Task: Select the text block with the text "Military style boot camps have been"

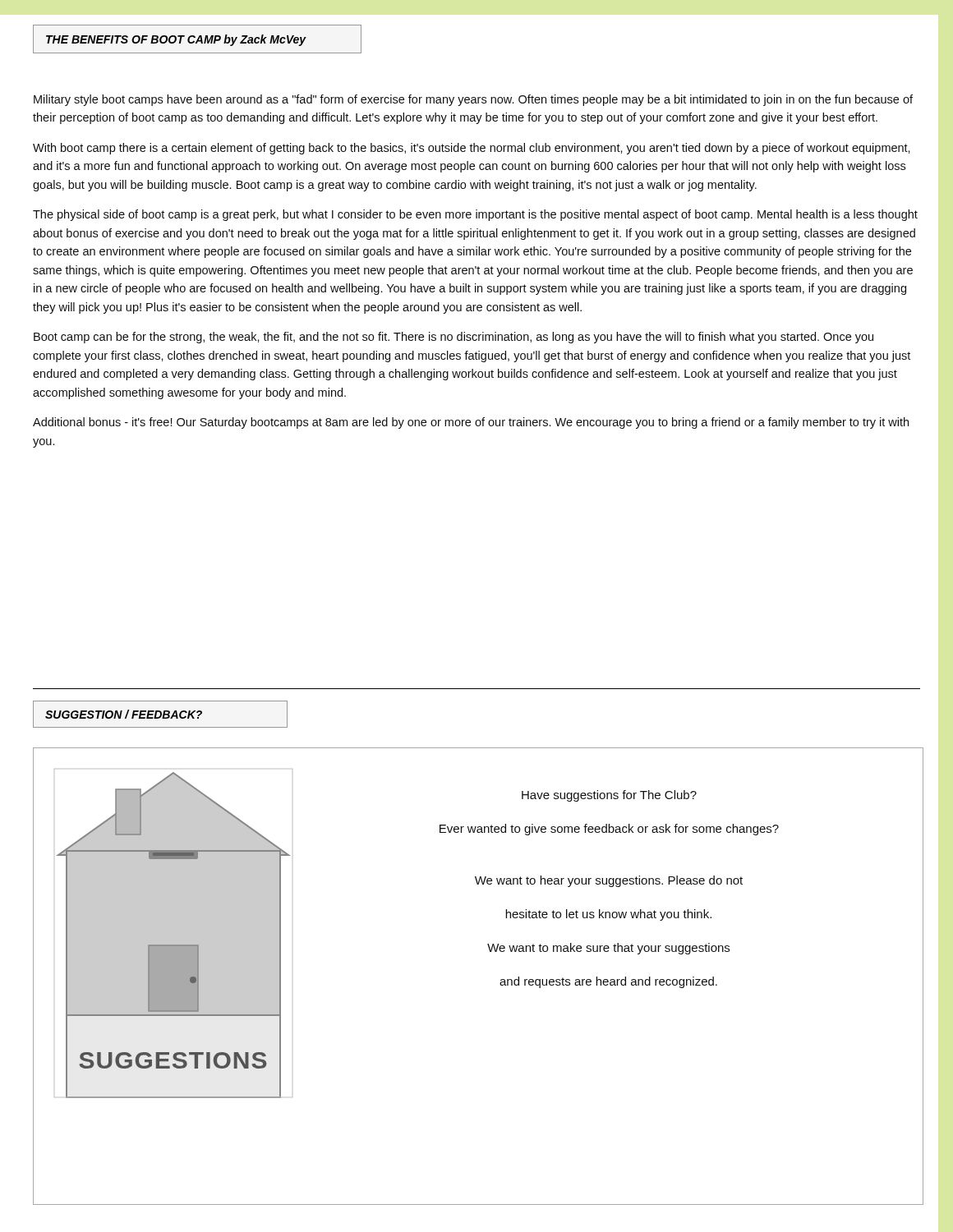Action: click(x=476, y=270)
